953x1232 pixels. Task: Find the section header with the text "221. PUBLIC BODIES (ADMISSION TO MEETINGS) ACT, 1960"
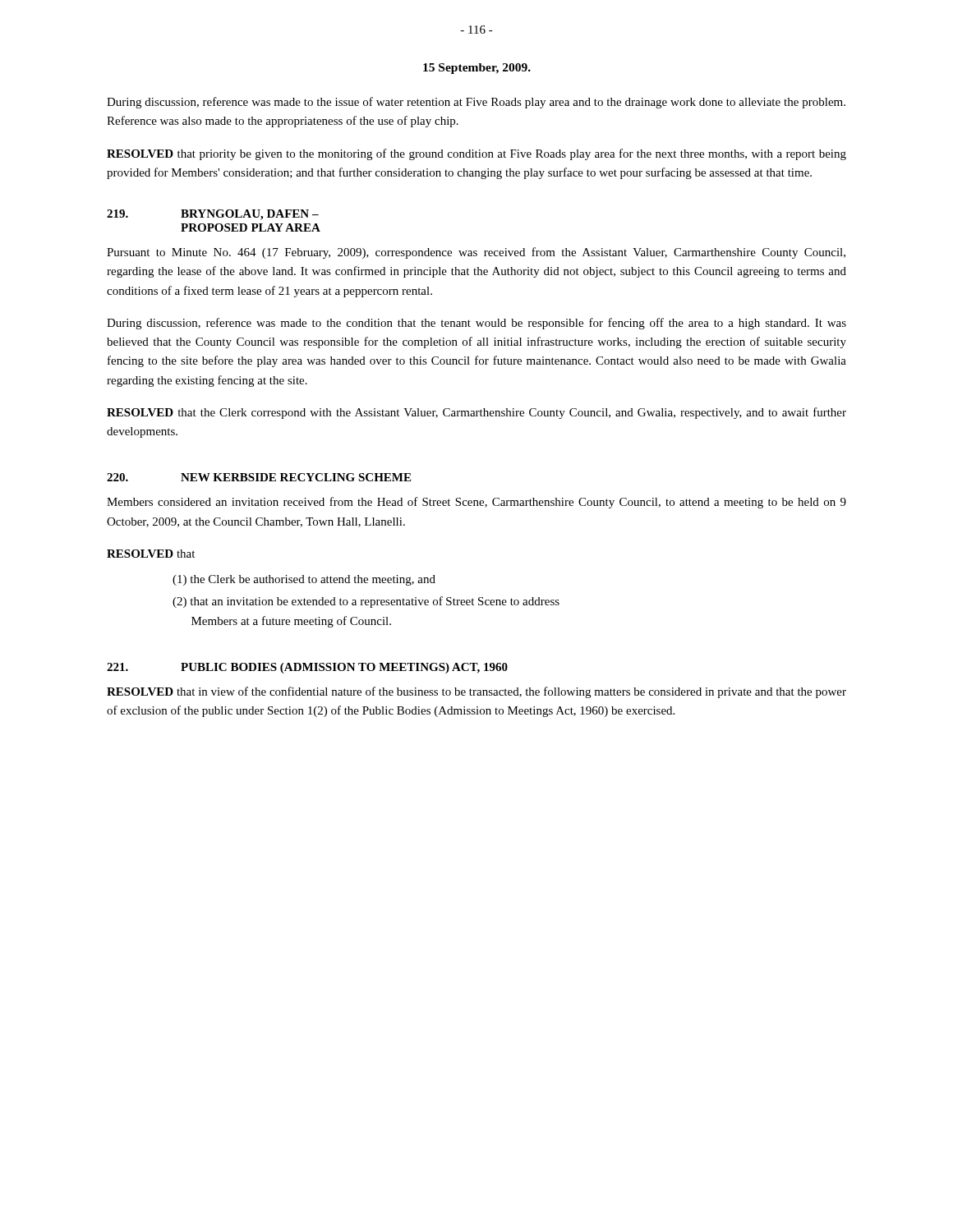307,667
